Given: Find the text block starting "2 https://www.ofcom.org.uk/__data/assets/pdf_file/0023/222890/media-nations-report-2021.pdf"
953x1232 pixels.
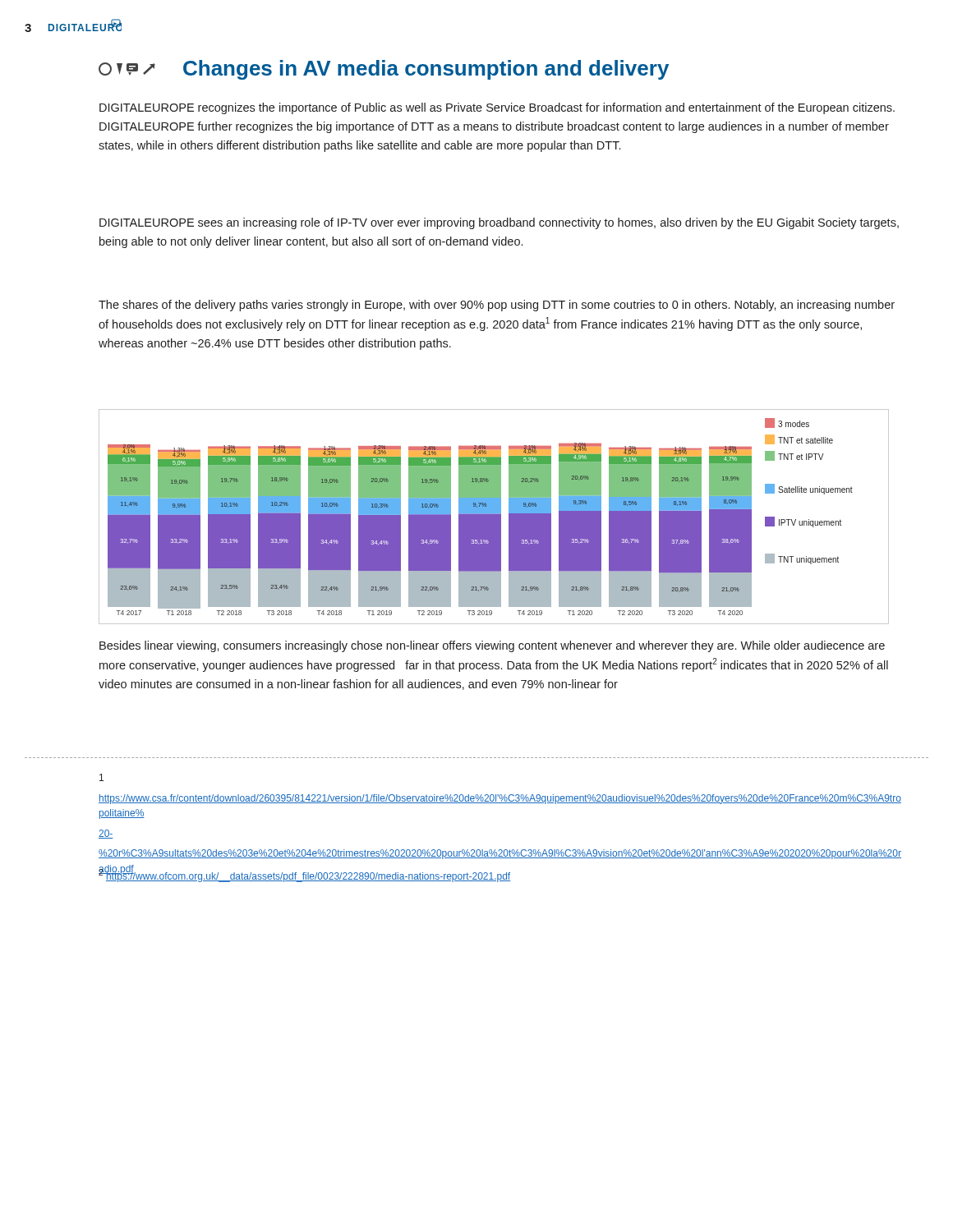Looking at the screenshot, I should coord(501,875).
